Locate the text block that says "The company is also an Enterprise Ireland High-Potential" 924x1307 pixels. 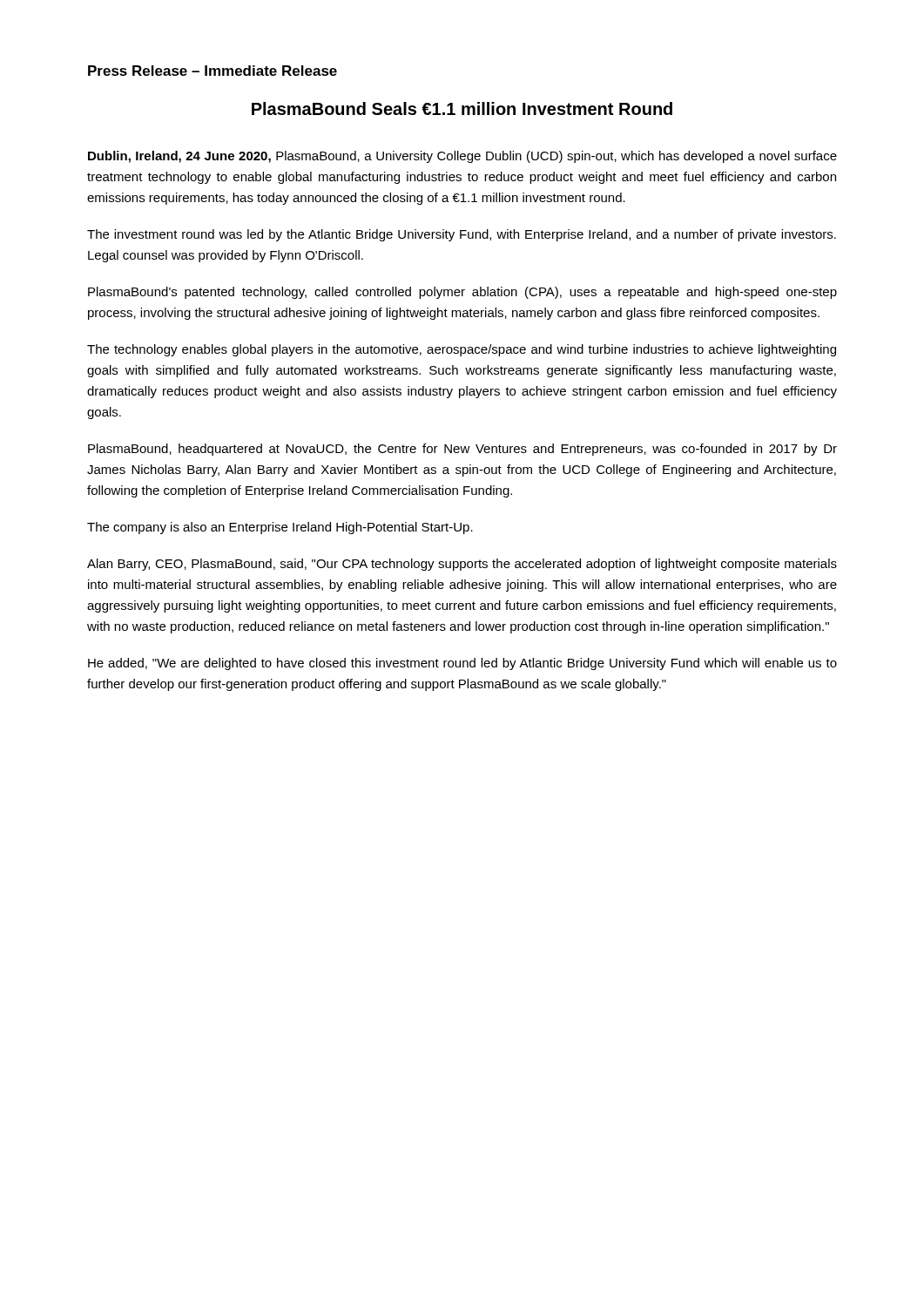[280, 527]
